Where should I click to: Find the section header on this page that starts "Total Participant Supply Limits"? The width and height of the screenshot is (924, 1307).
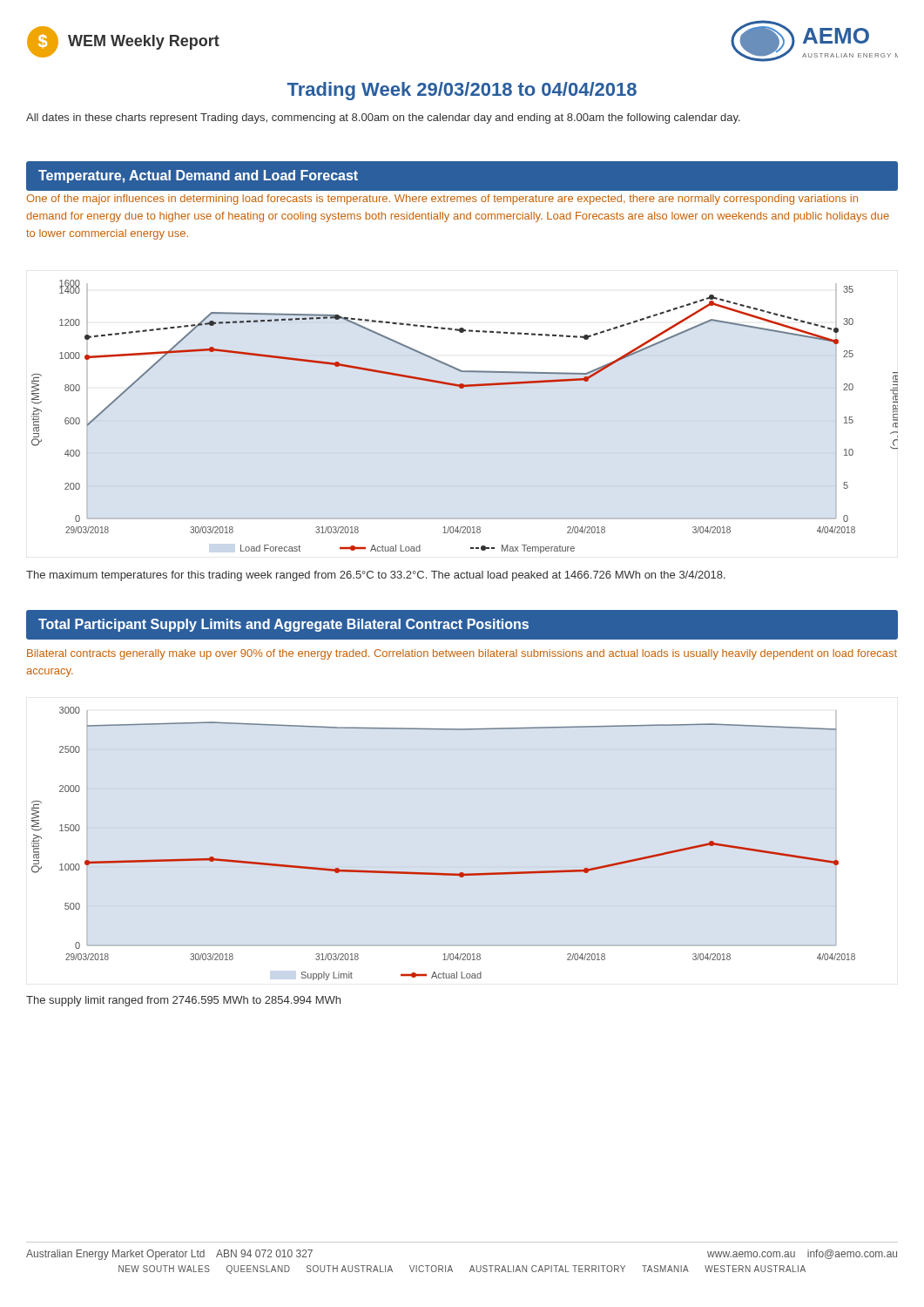point(284,624)
